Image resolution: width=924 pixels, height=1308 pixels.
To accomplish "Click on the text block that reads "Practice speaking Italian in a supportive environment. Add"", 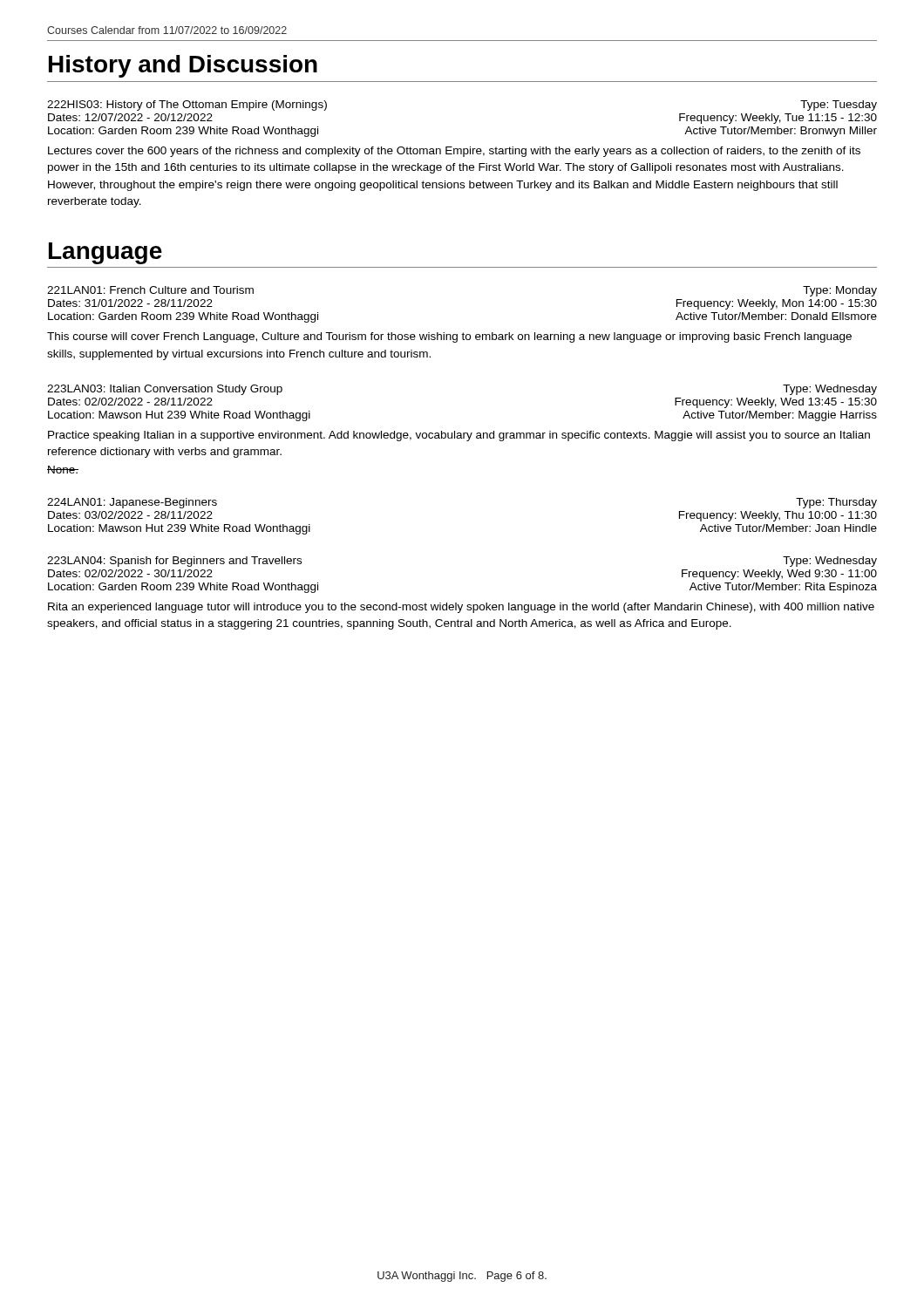I will pyautogui.click(x=459, y=443).
